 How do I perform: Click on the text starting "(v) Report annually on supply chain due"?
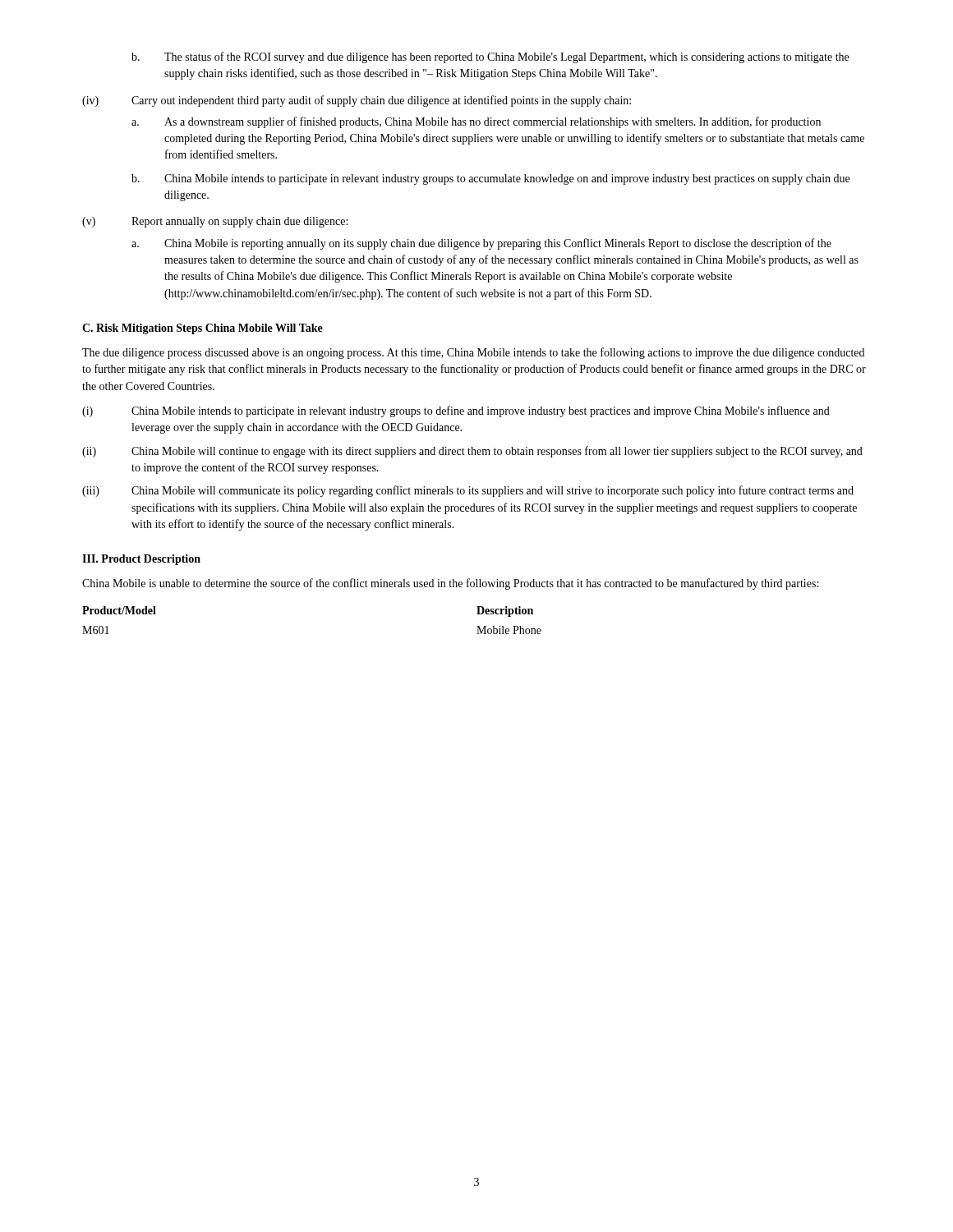click(215, 222)
